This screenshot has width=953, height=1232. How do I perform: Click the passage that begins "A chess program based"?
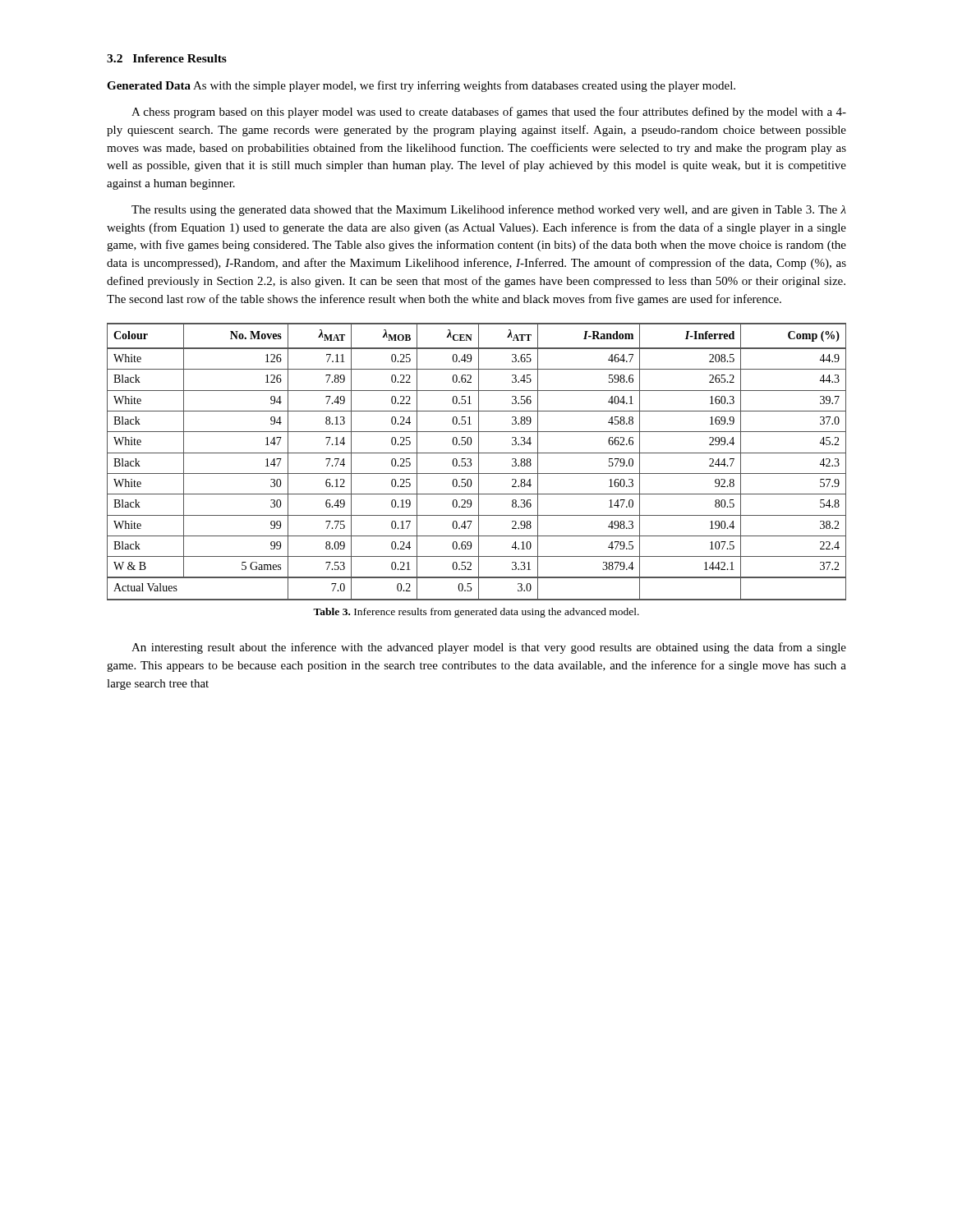tap(476, 148)
